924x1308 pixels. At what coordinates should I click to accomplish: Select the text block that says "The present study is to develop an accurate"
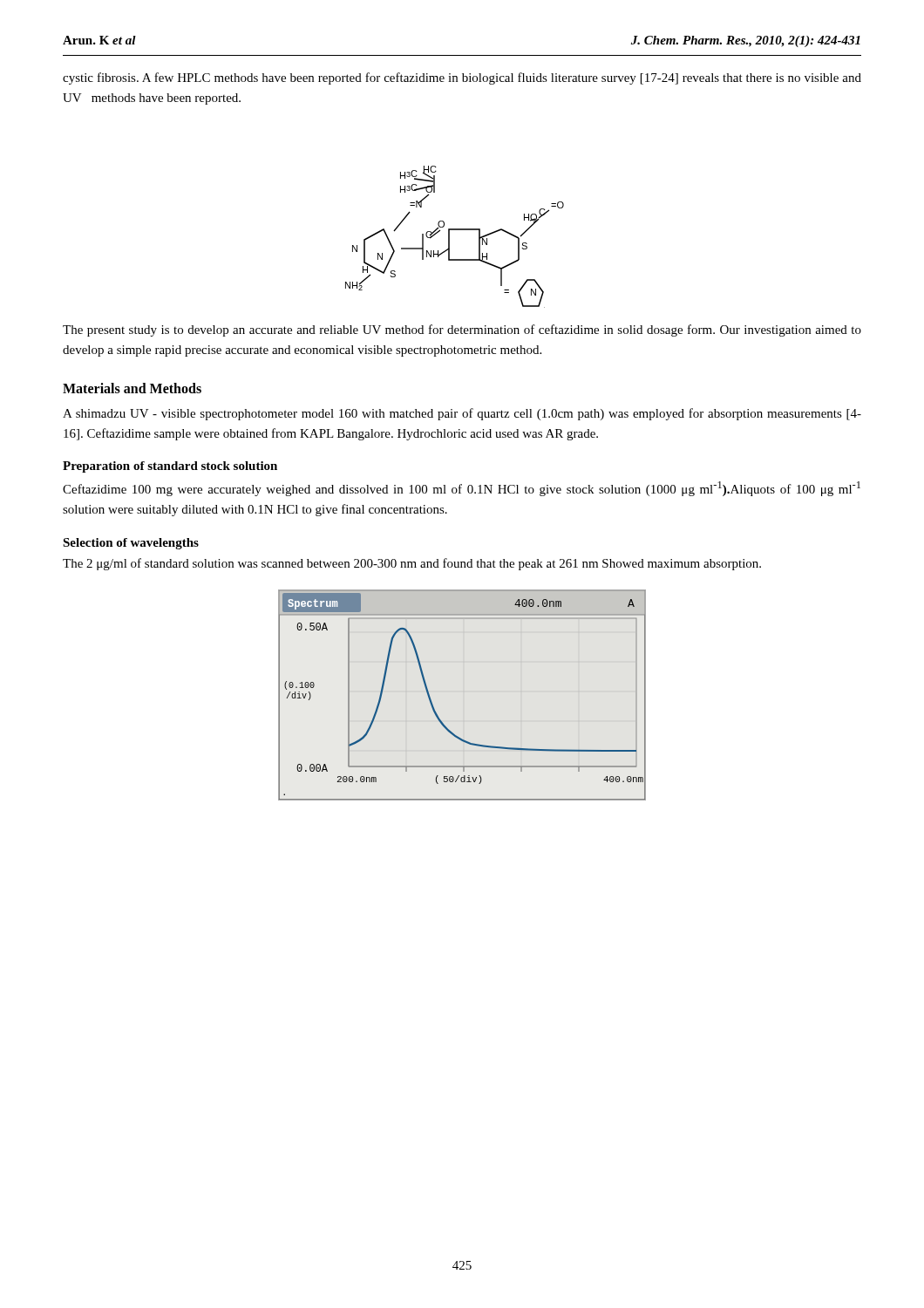click(x=462, y=339)
